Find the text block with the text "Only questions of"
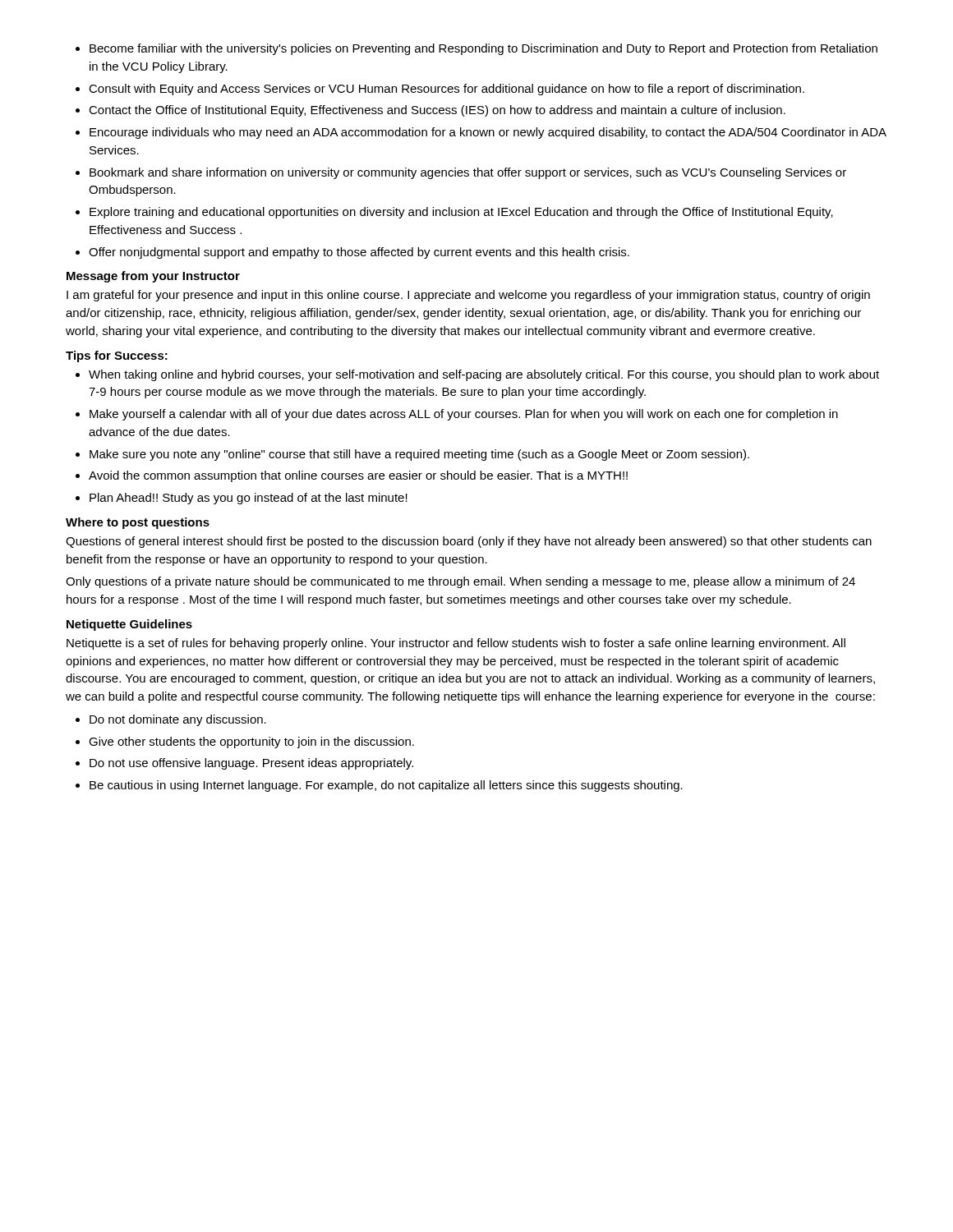The height and width of the screenshot is (1232, 953). (461, 590)
